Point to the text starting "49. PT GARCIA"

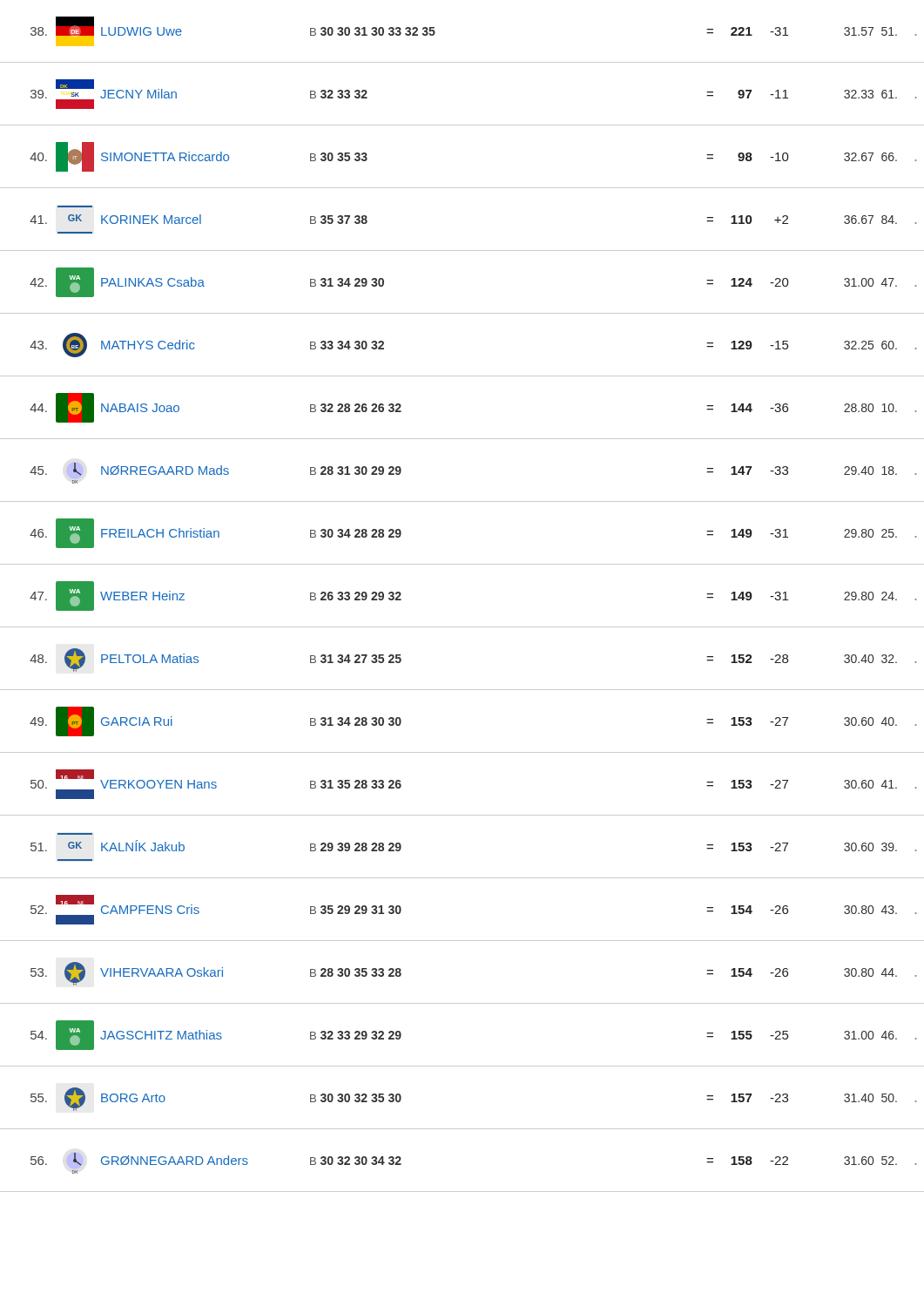click(x=74, y=721)
